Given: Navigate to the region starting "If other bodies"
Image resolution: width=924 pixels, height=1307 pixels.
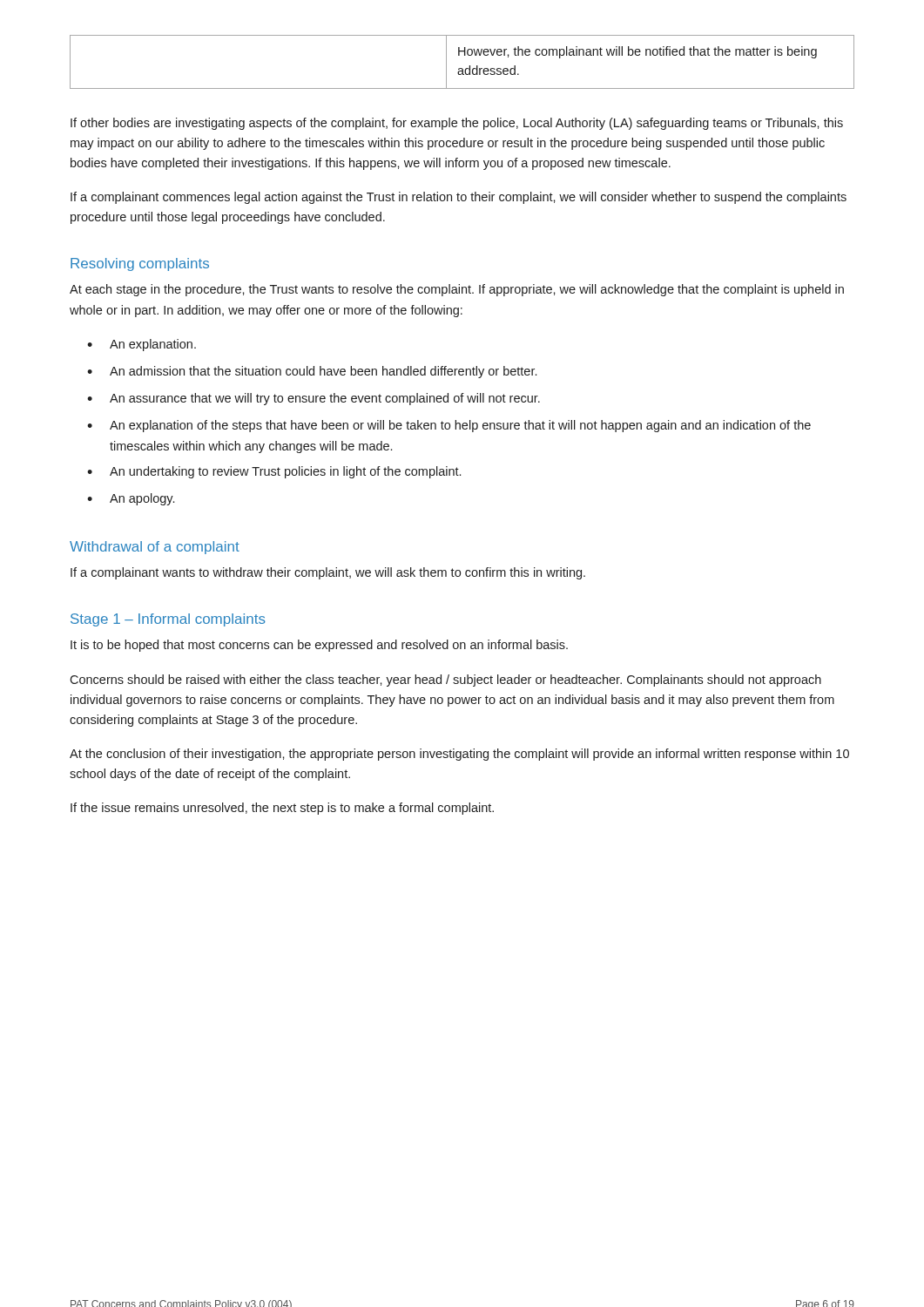Looking at the screenshot, I should click(456, 143).
